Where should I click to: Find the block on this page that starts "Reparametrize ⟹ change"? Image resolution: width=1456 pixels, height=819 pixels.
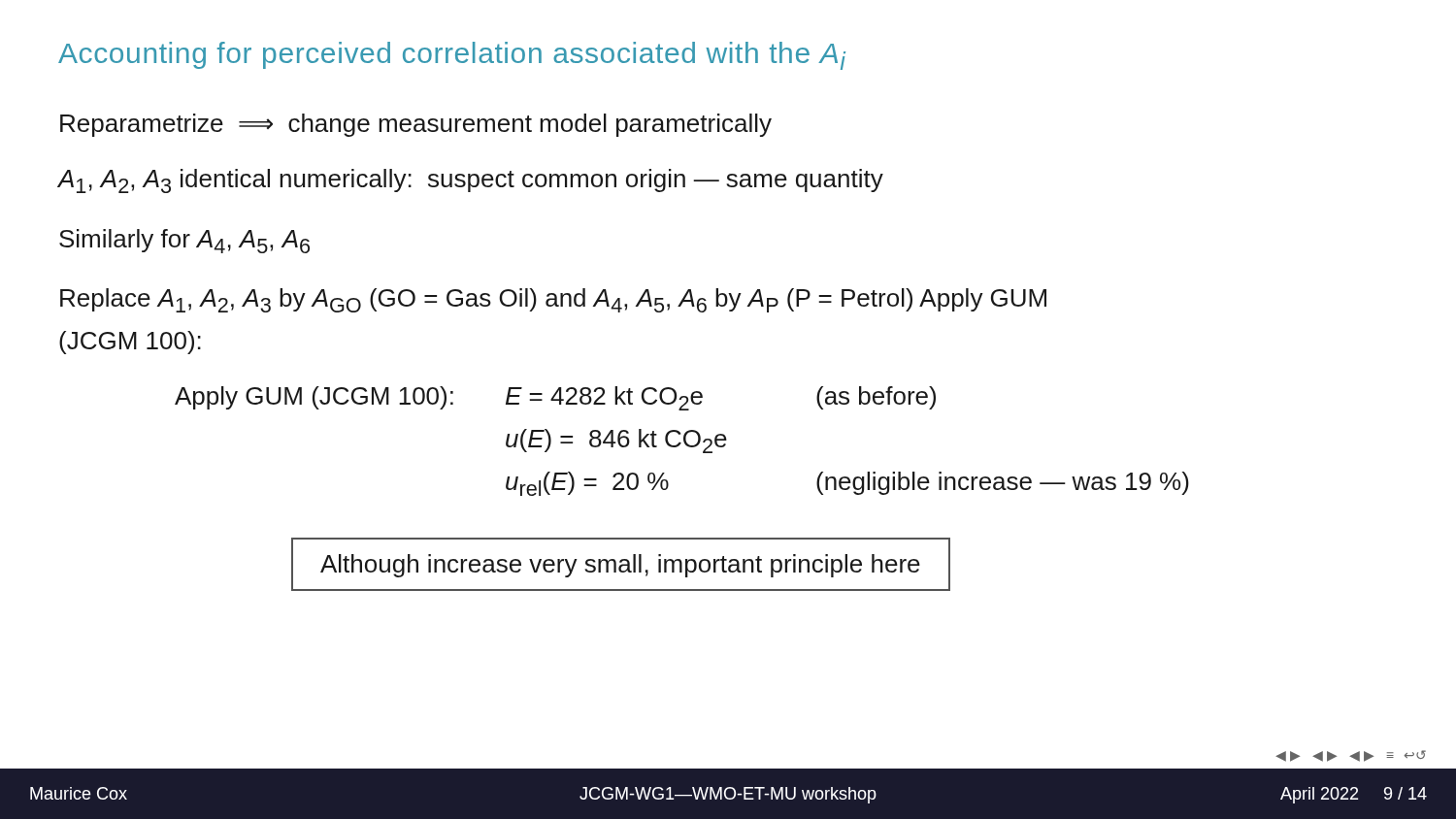tap(415, 123)
